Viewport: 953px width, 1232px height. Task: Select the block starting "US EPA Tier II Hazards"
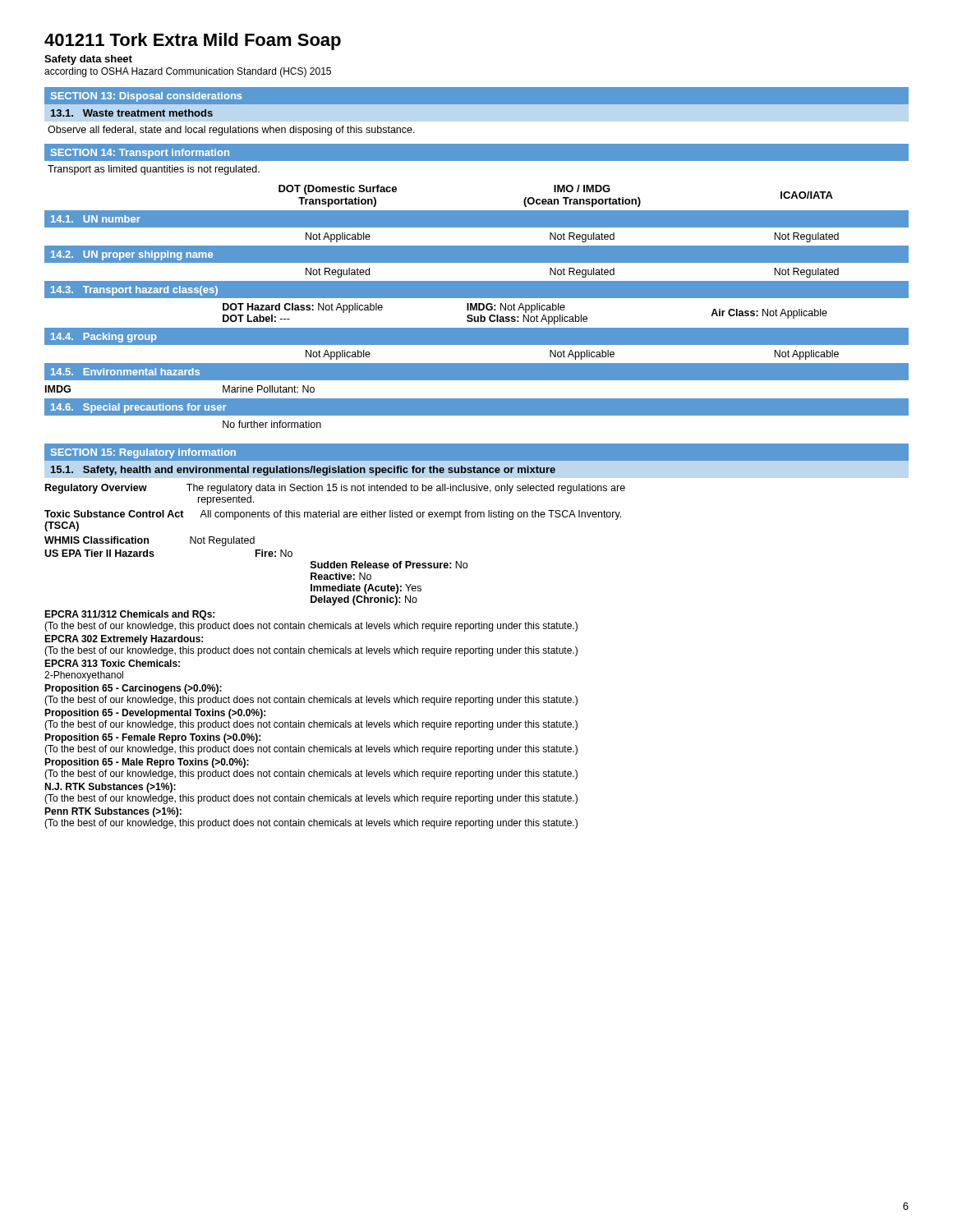click(101, 553)
